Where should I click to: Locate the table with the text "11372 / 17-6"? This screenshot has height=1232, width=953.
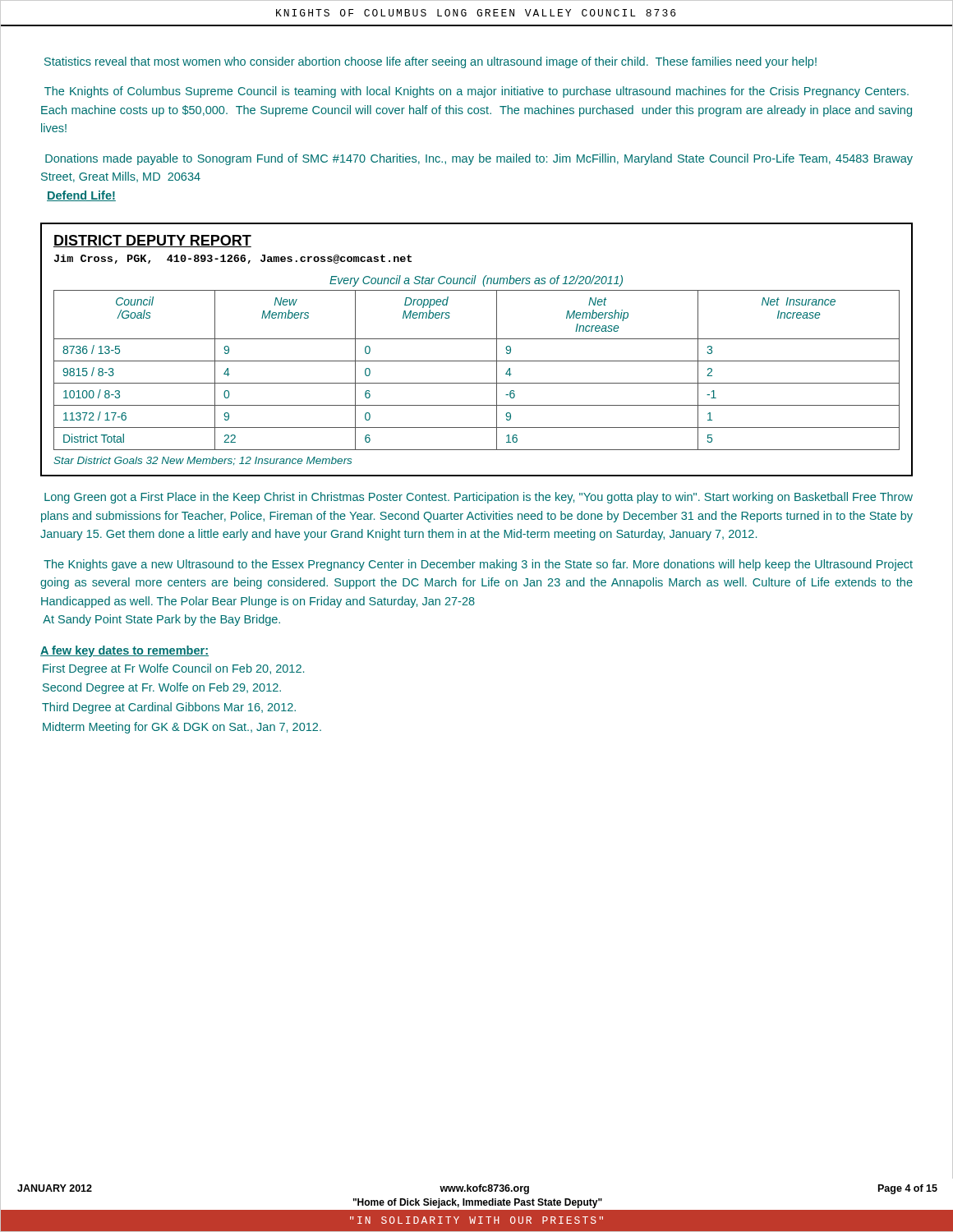(x=476, y=370)
